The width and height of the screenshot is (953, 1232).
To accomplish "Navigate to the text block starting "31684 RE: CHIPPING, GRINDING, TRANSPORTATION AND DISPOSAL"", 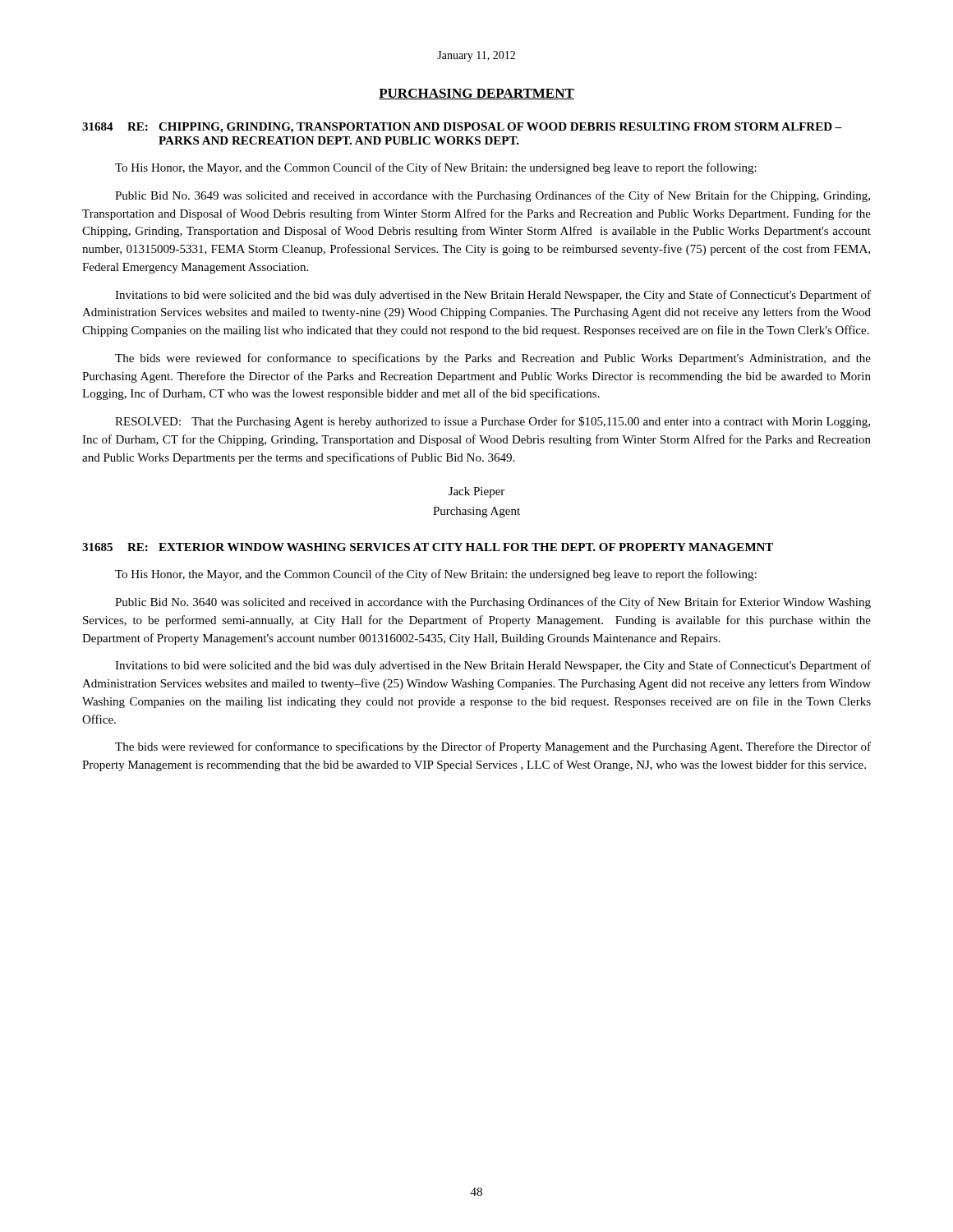I will 476,134.
